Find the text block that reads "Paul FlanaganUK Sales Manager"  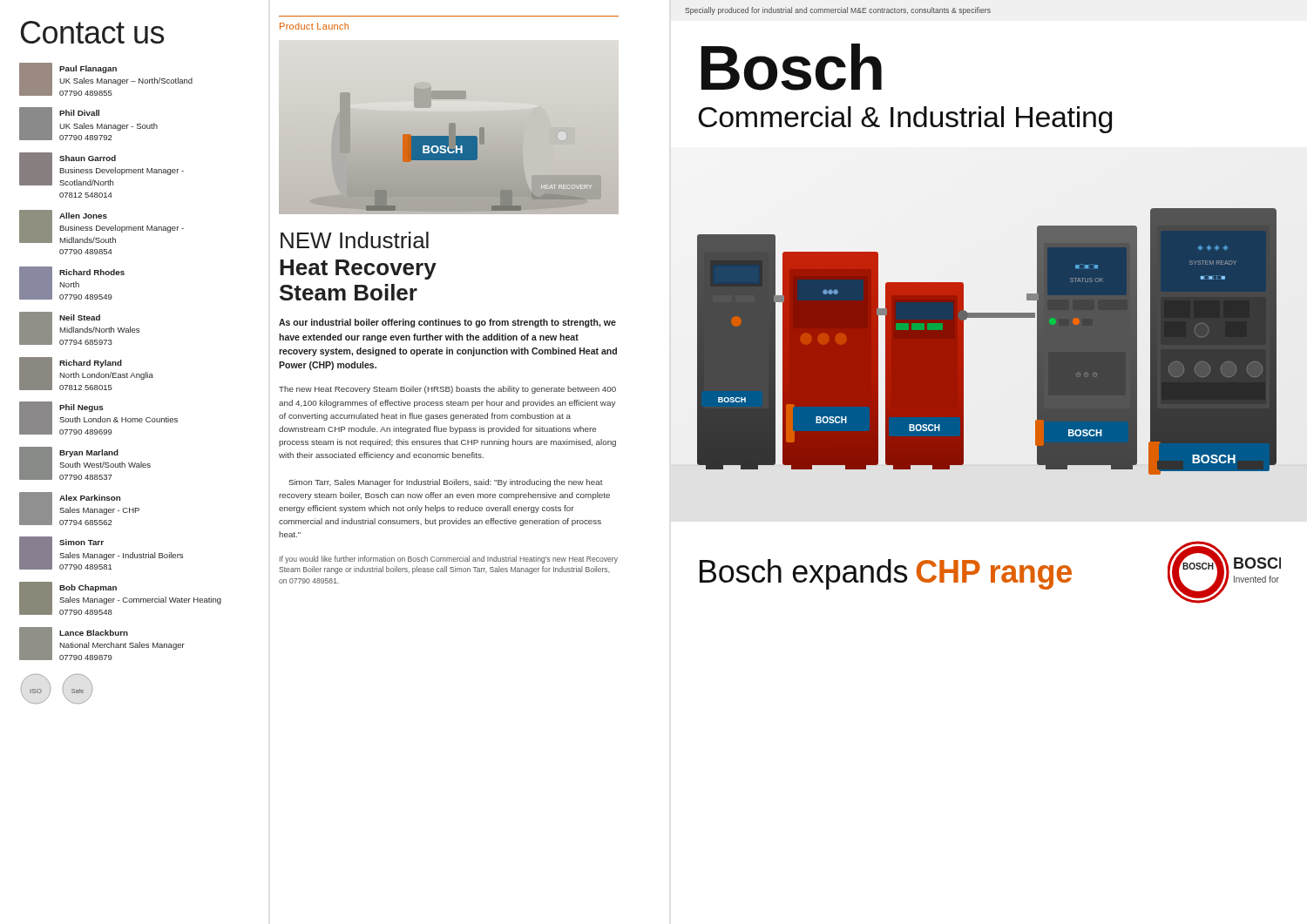[x=106, y=81]
